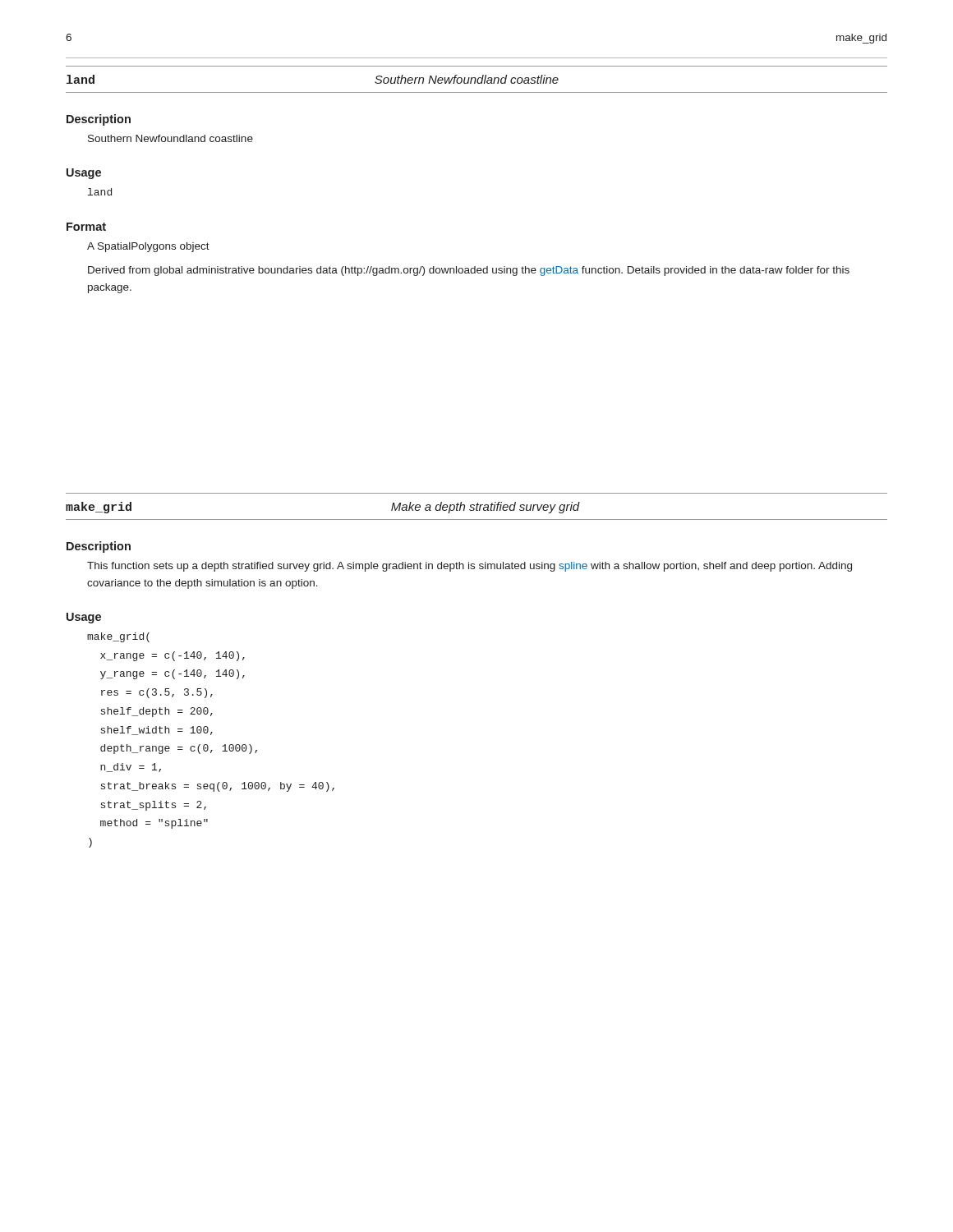Navigate to the text starting "make_grid Make a depth stratified survey grid"
953x1232 pixels.
(452, 507)
